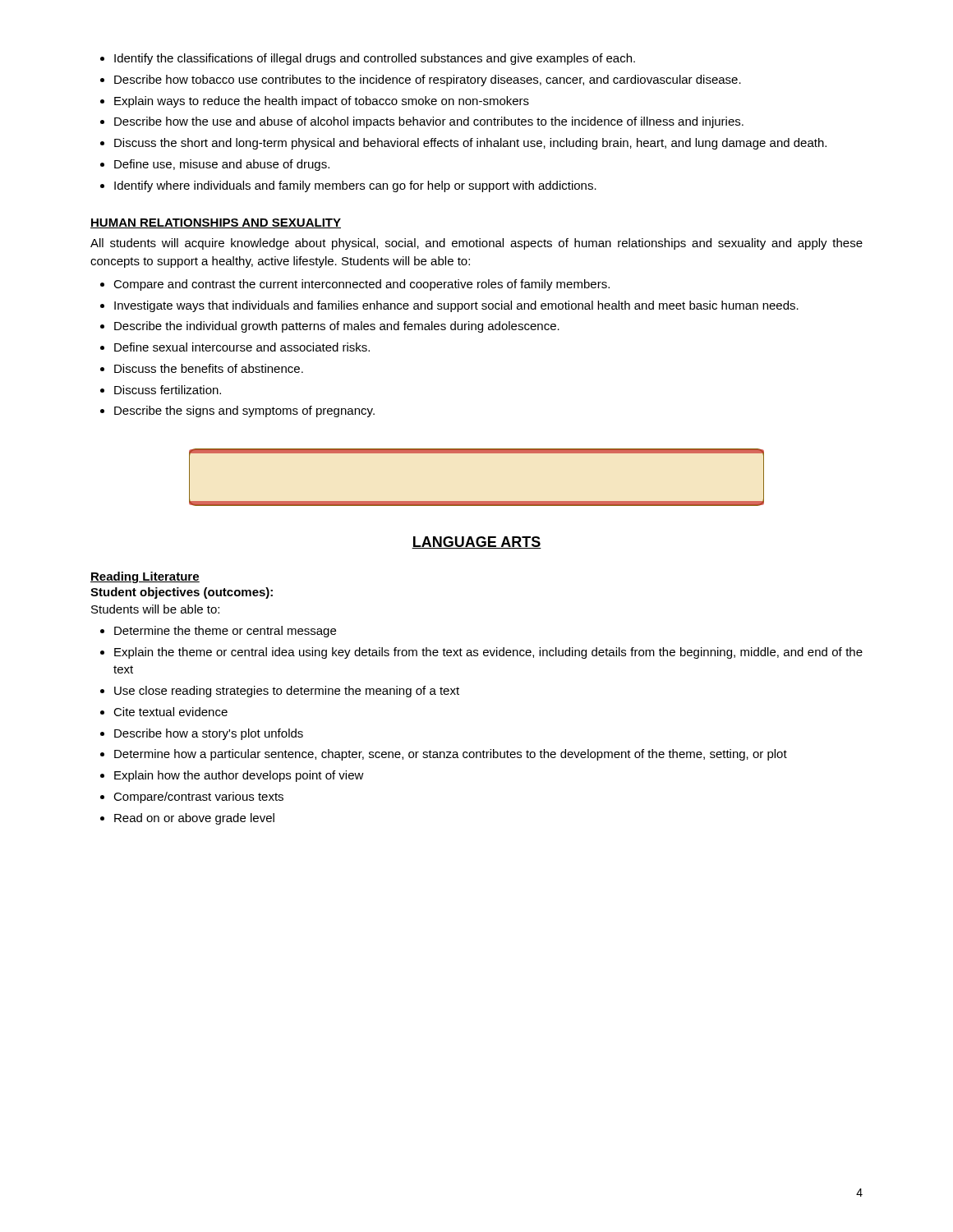953x1232 pixels.
Task: Click on the list item containing "Identify where individuals and family members can"
Action: click(488, 185)
